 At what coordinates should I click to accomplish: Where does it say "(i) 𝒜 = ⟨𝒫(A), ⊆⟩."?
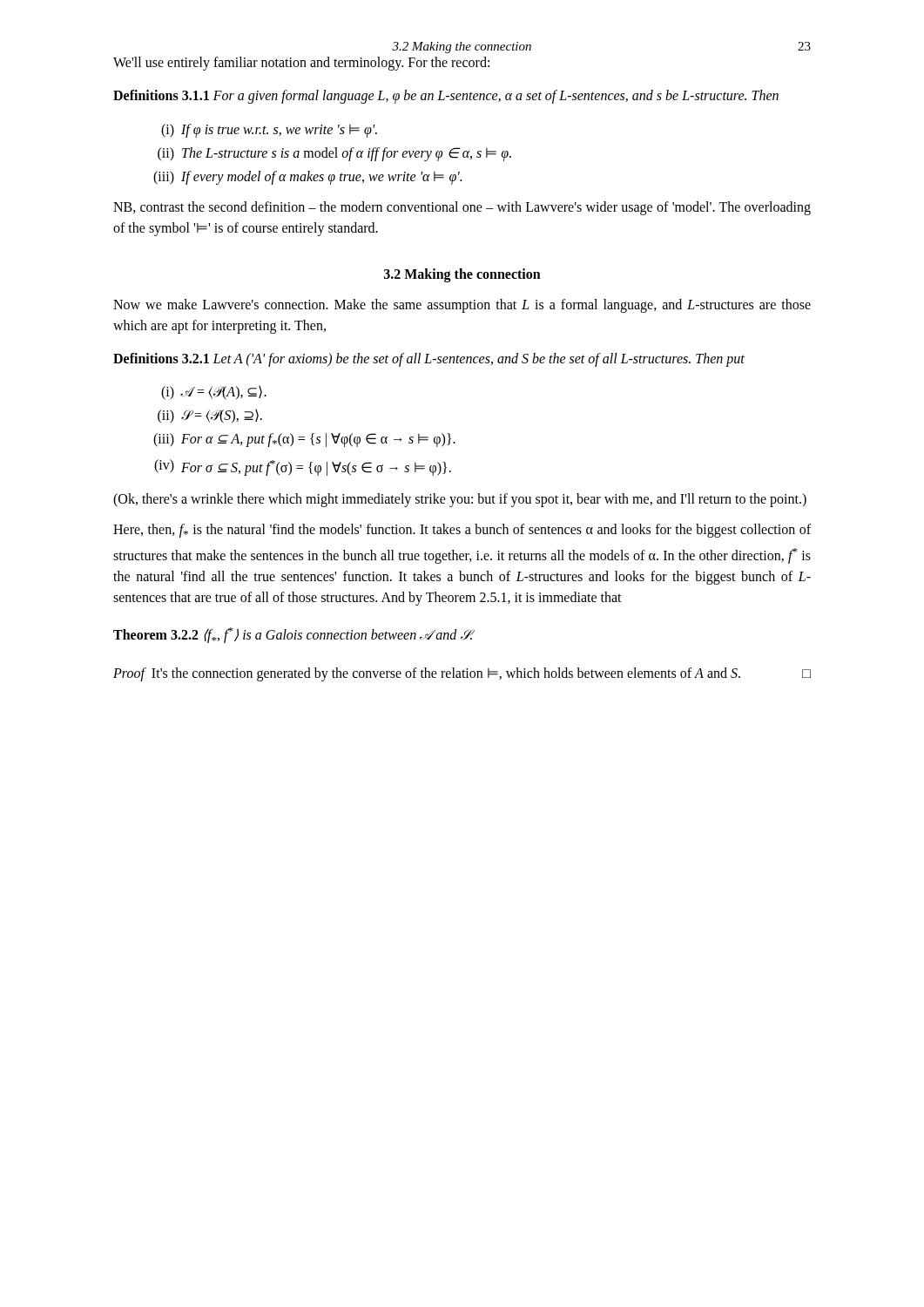[x=214, y=393]
